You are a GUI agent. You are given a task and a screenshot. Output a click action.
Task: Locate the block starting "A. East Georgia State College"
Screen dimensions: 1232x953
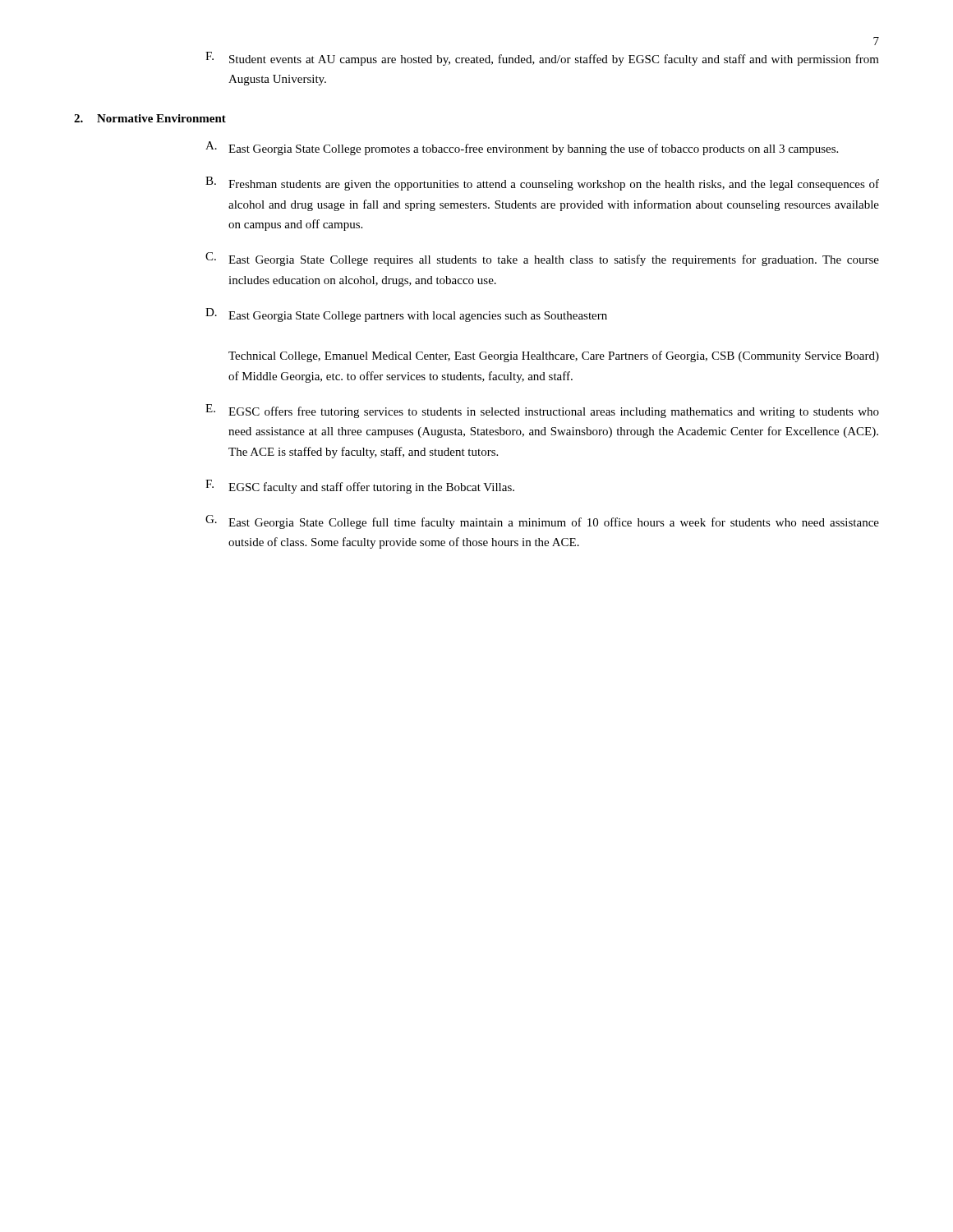[x=542, y=149]
